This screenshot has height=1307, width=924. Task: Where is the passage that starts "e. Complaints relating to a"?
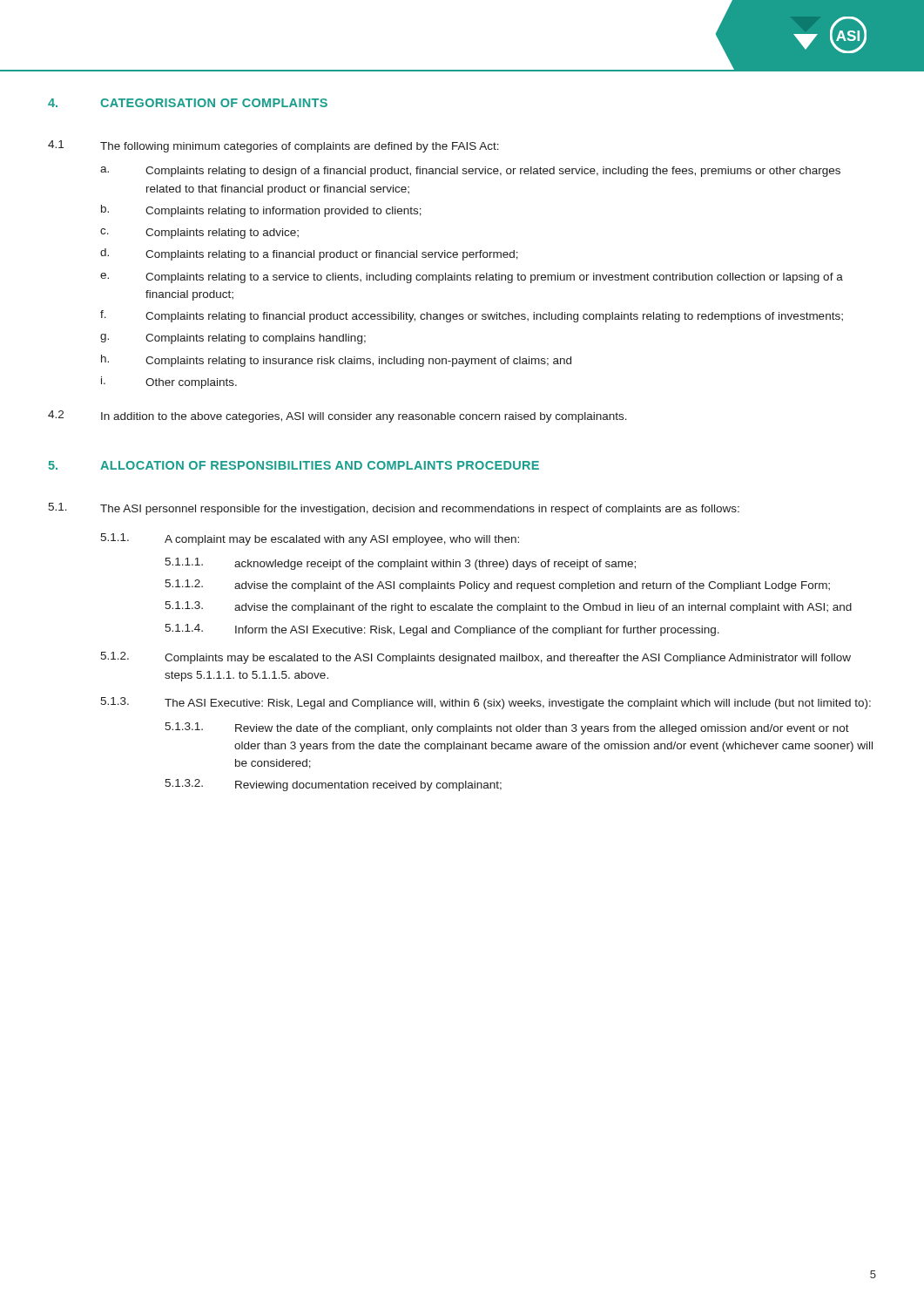(x=488, y=286)
